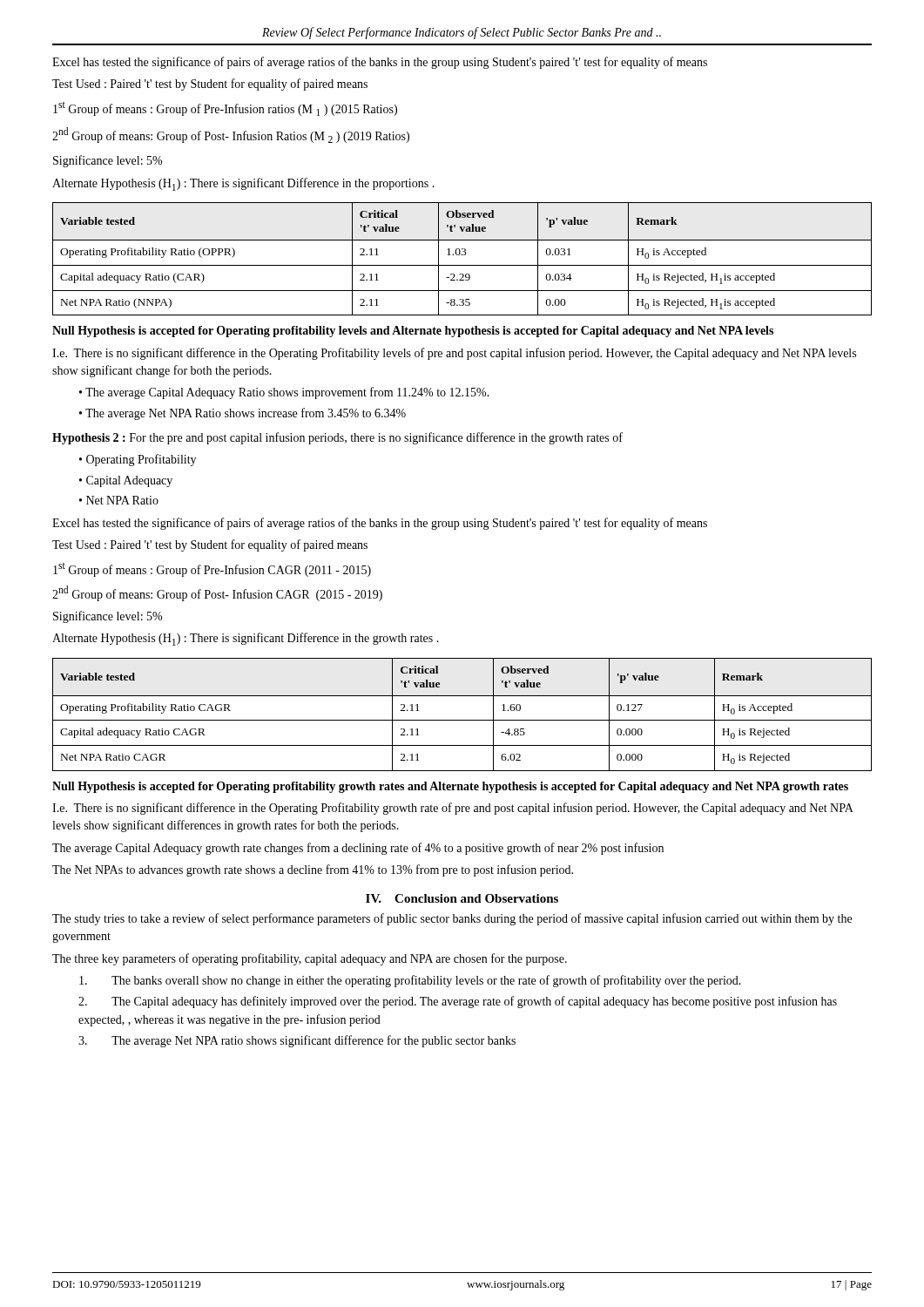Select the list item that reads "2. The Capital adequacy has"
924x1307 pixels.
coord(458,1011)
